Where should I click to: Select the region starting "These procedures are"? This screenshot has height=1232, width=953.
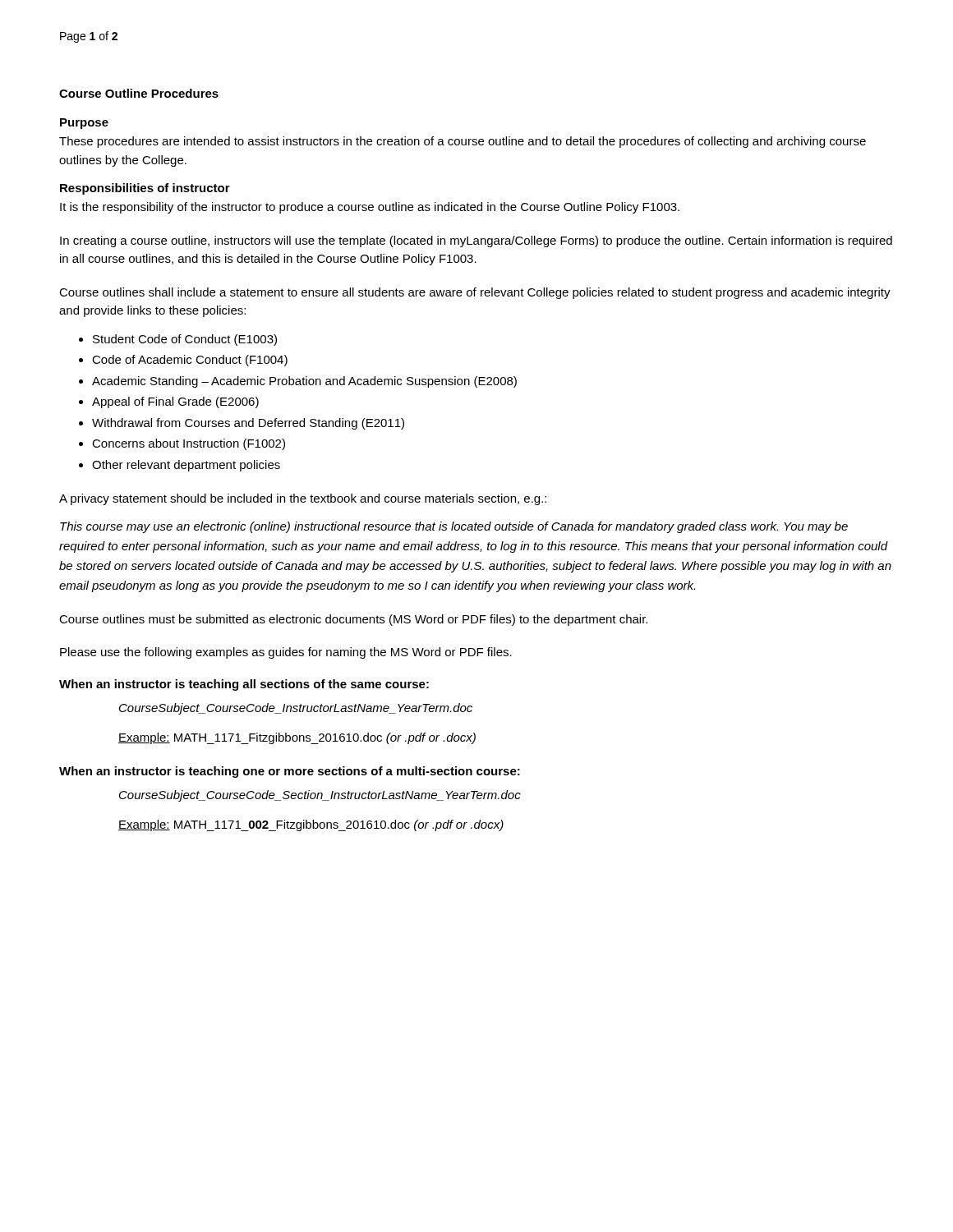(463, 150)
